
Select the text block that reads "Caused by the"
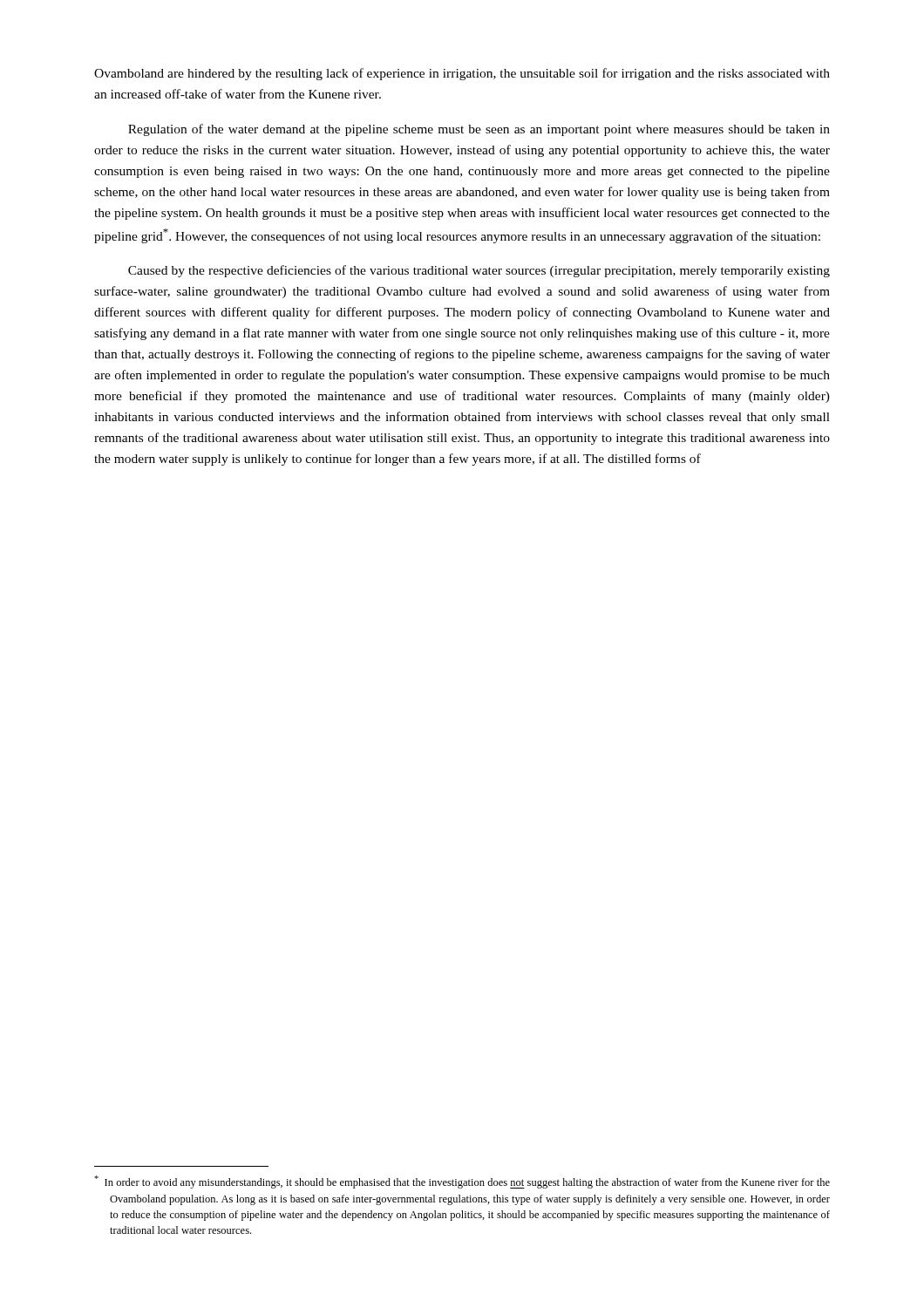coord(462,364)
